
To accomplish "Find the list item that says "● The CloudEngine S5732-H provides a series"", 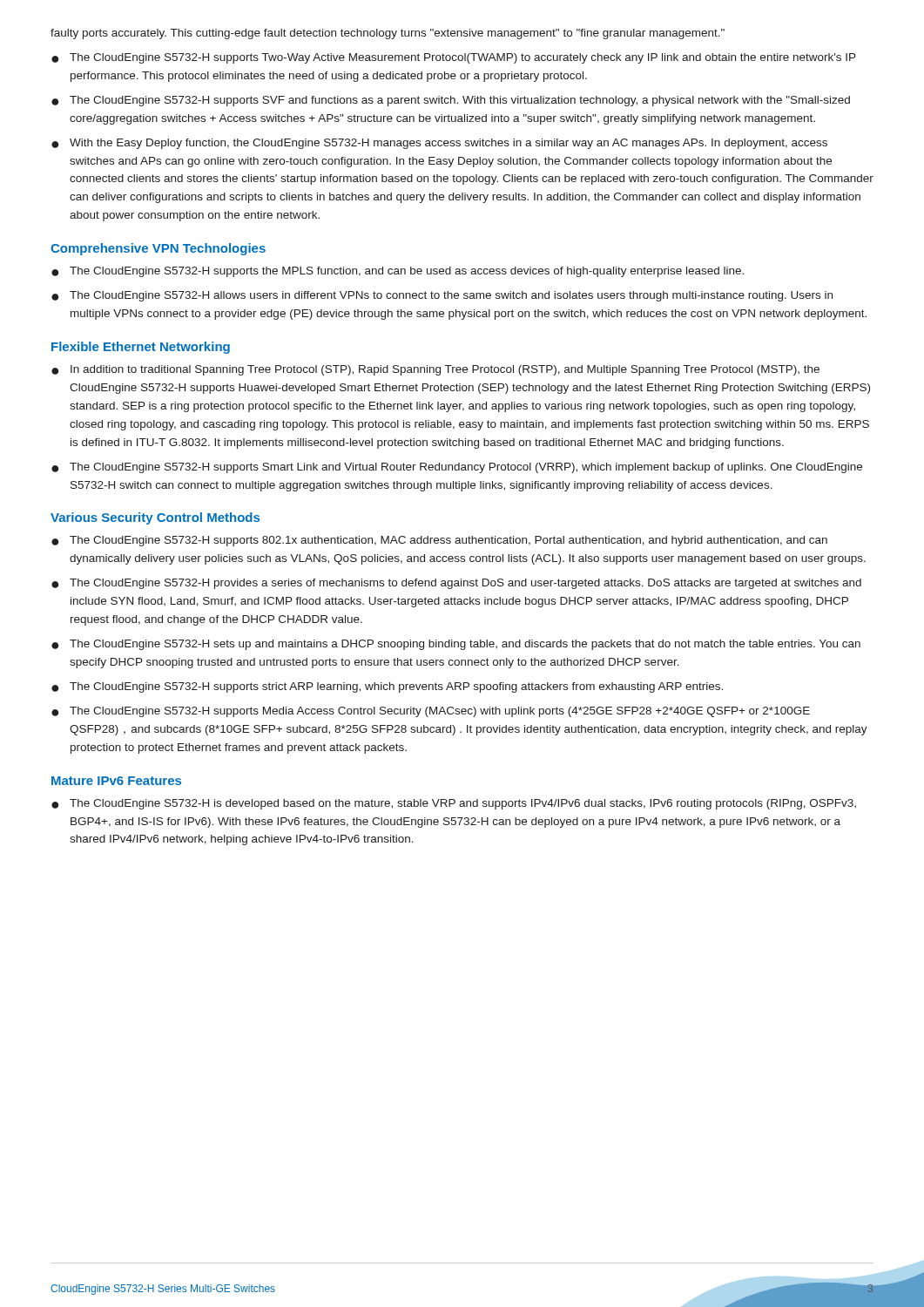I will [462, 602].
